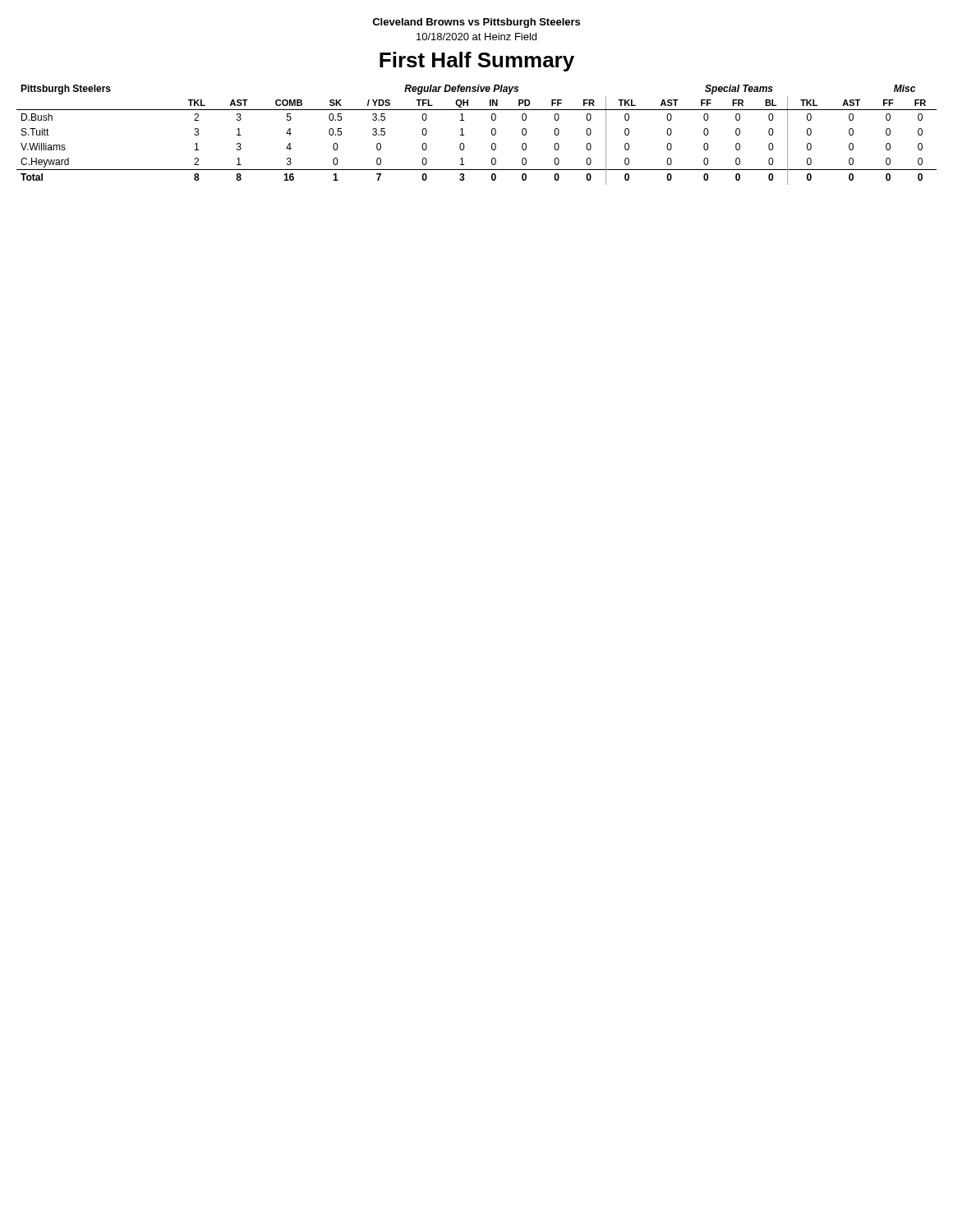
Task: Click on the region starting "First Half Summary"
Action: [x=476, y=60]
